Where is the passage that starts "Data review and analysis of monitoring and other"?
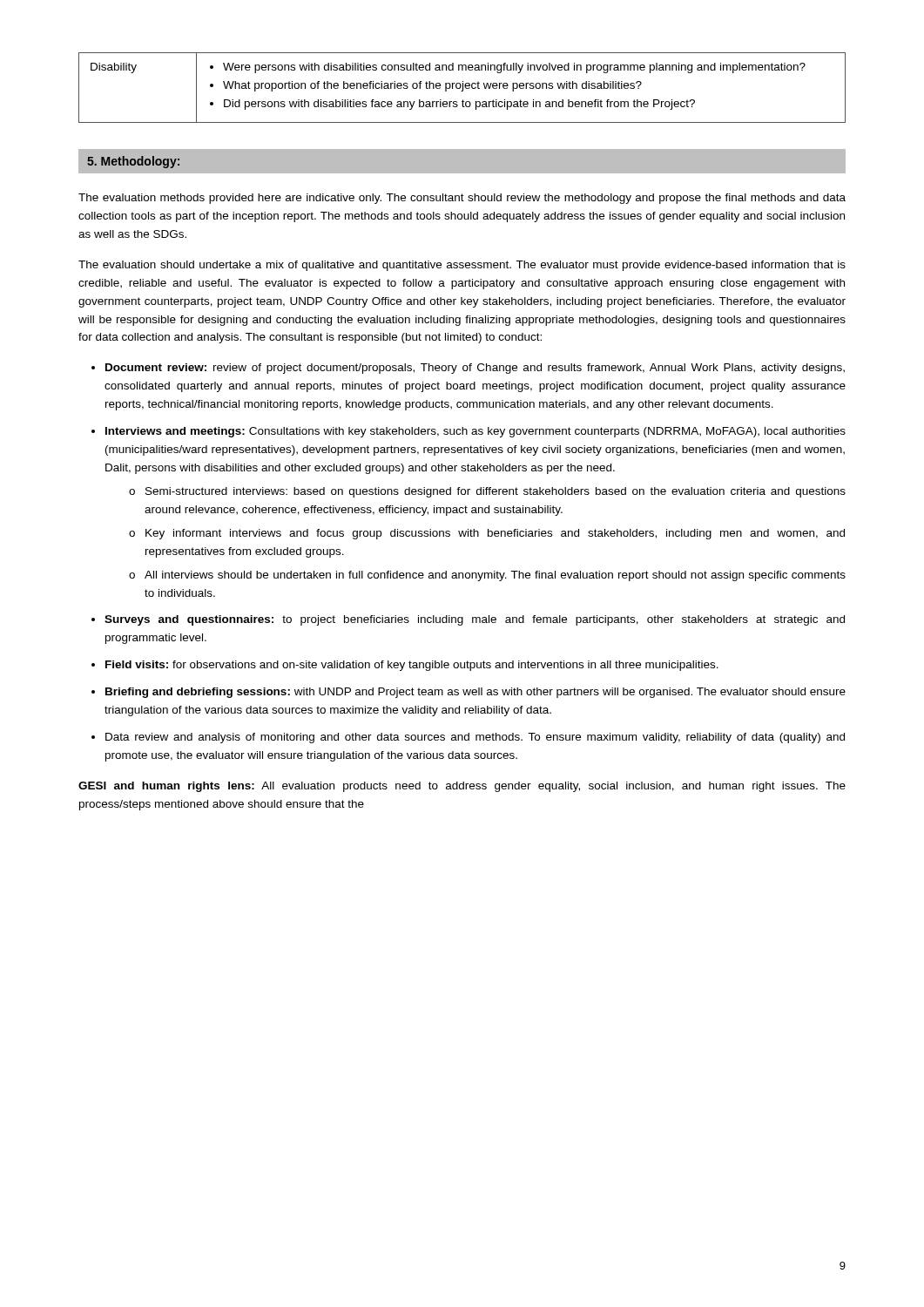 [x=475, y=746]
